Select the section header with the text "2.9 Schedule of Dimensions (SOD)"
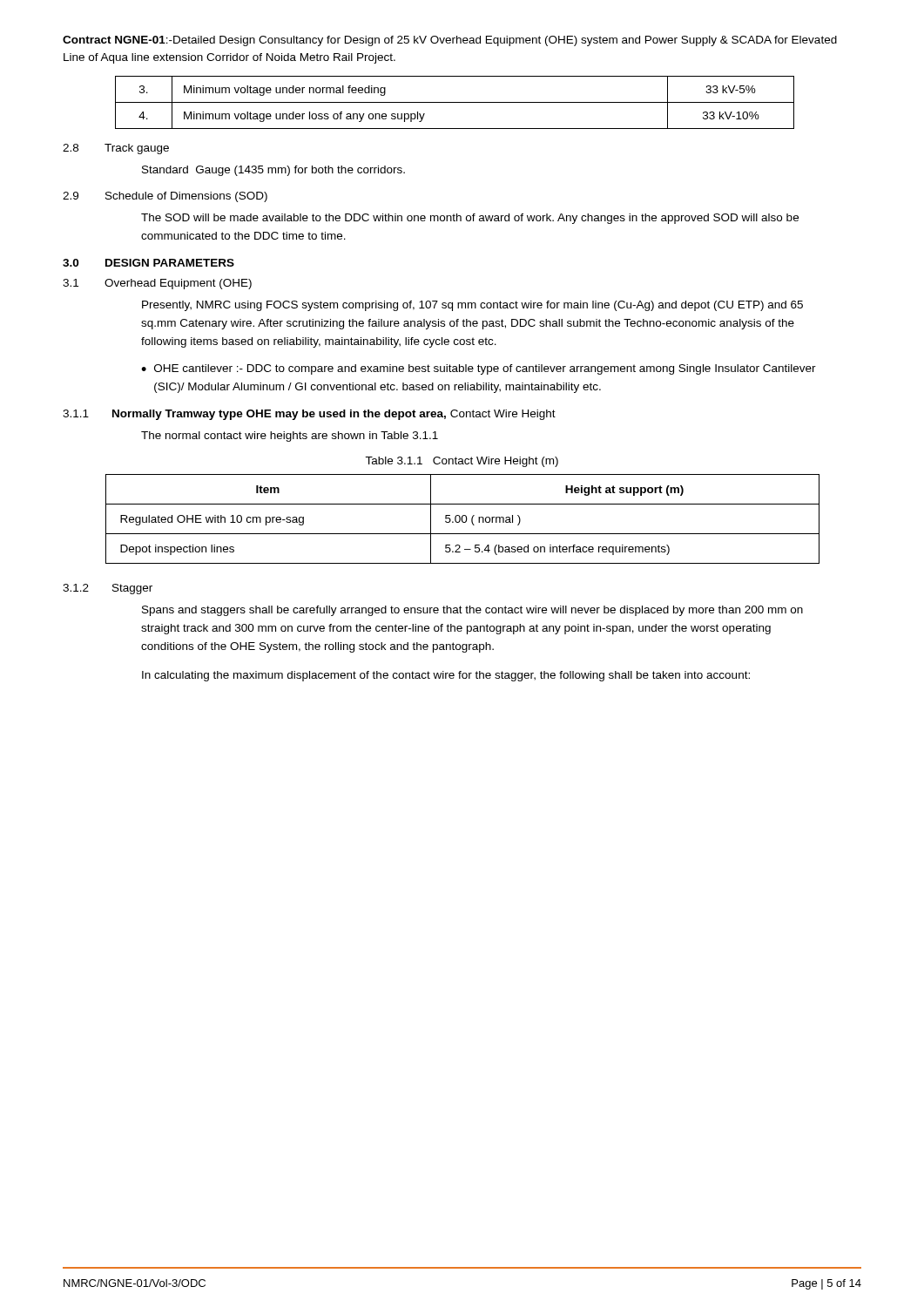Viewport: 924px width, 1307px height. (165, 196)
